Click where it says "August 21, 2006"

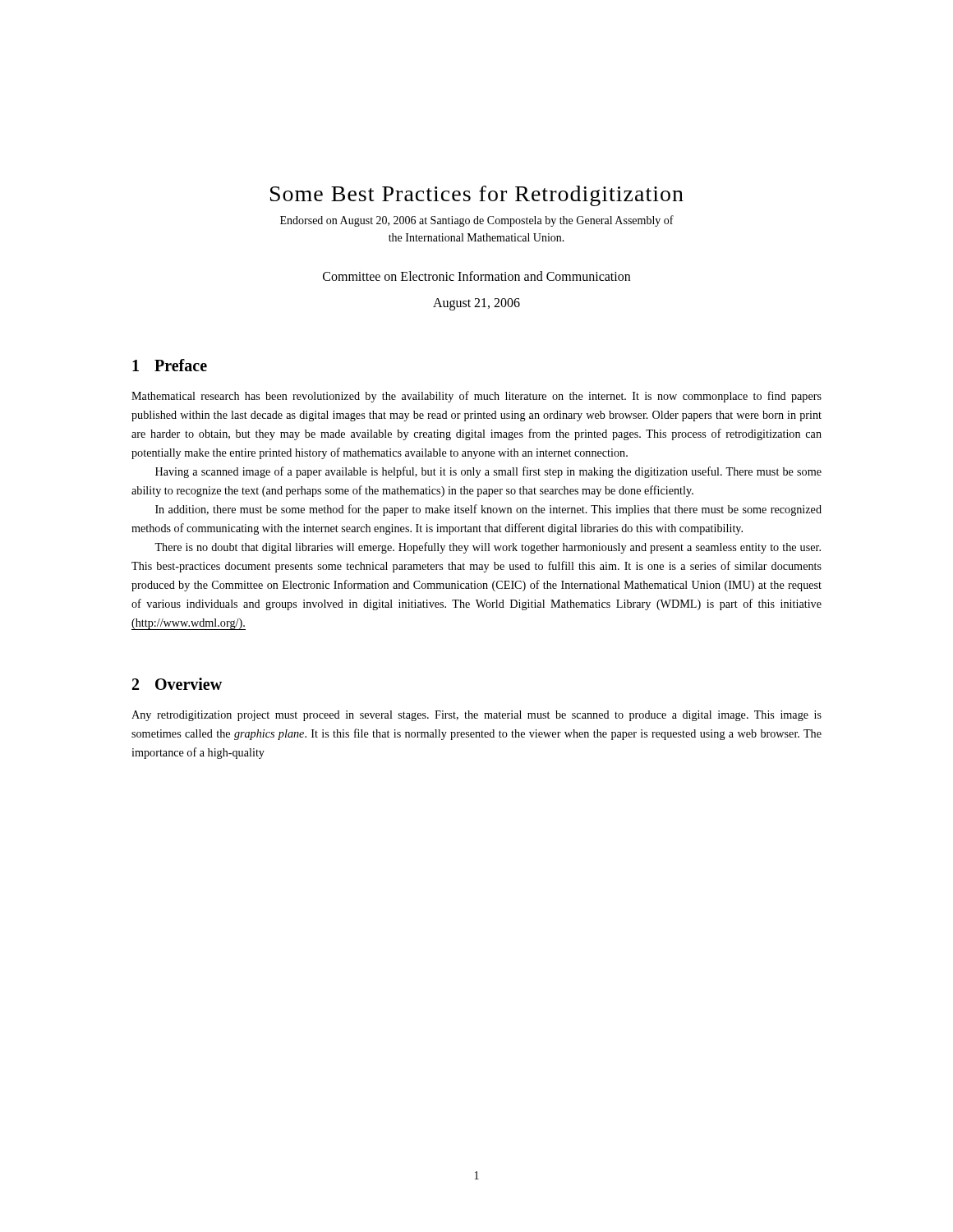476,303
